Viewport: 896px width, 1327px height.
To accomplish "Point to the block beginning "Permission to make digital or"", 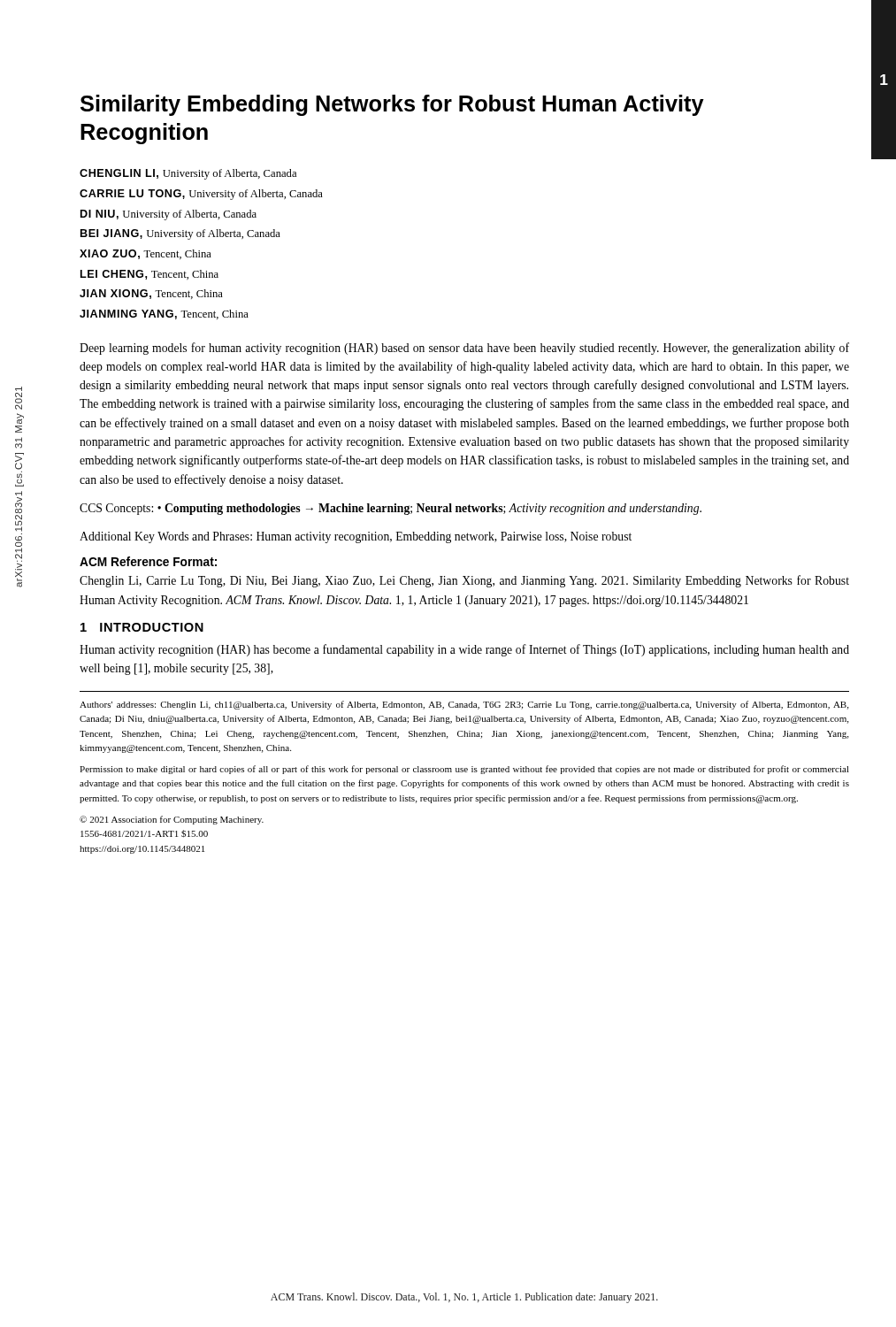I will click(464, 783).
